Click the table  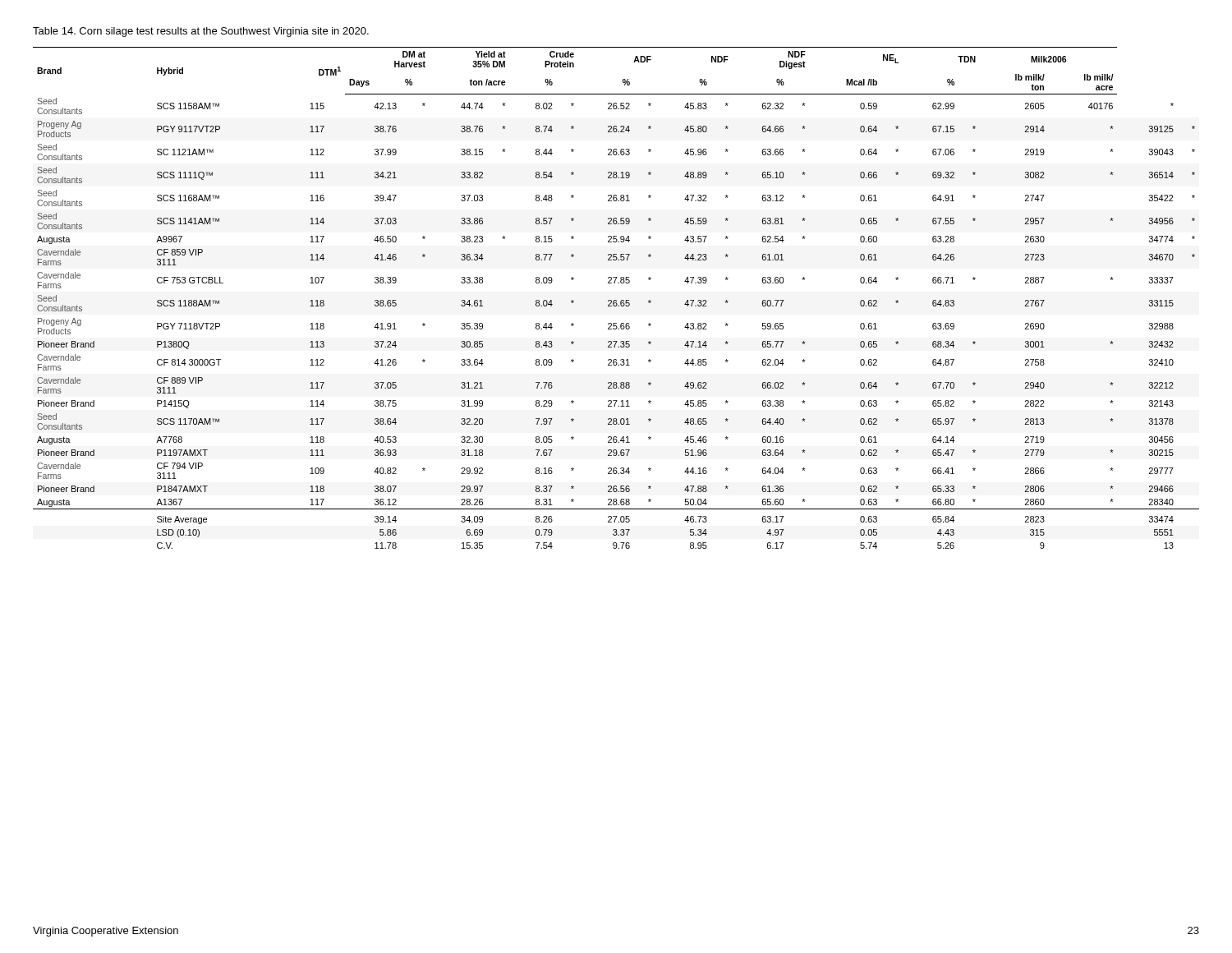coord(616,299)
